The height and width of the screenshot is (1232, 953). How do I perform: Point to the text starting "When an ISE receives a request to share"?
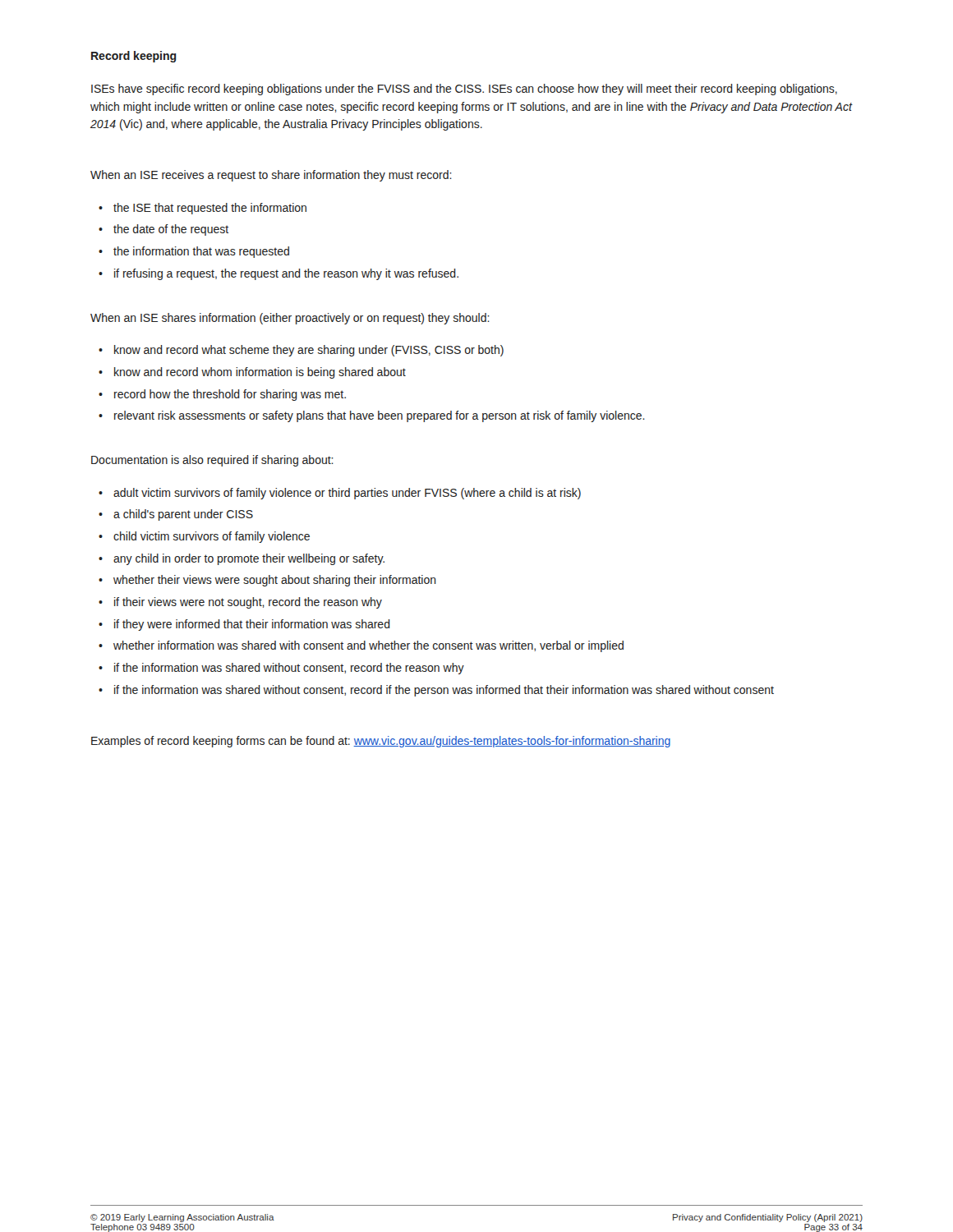coord(271,175)
